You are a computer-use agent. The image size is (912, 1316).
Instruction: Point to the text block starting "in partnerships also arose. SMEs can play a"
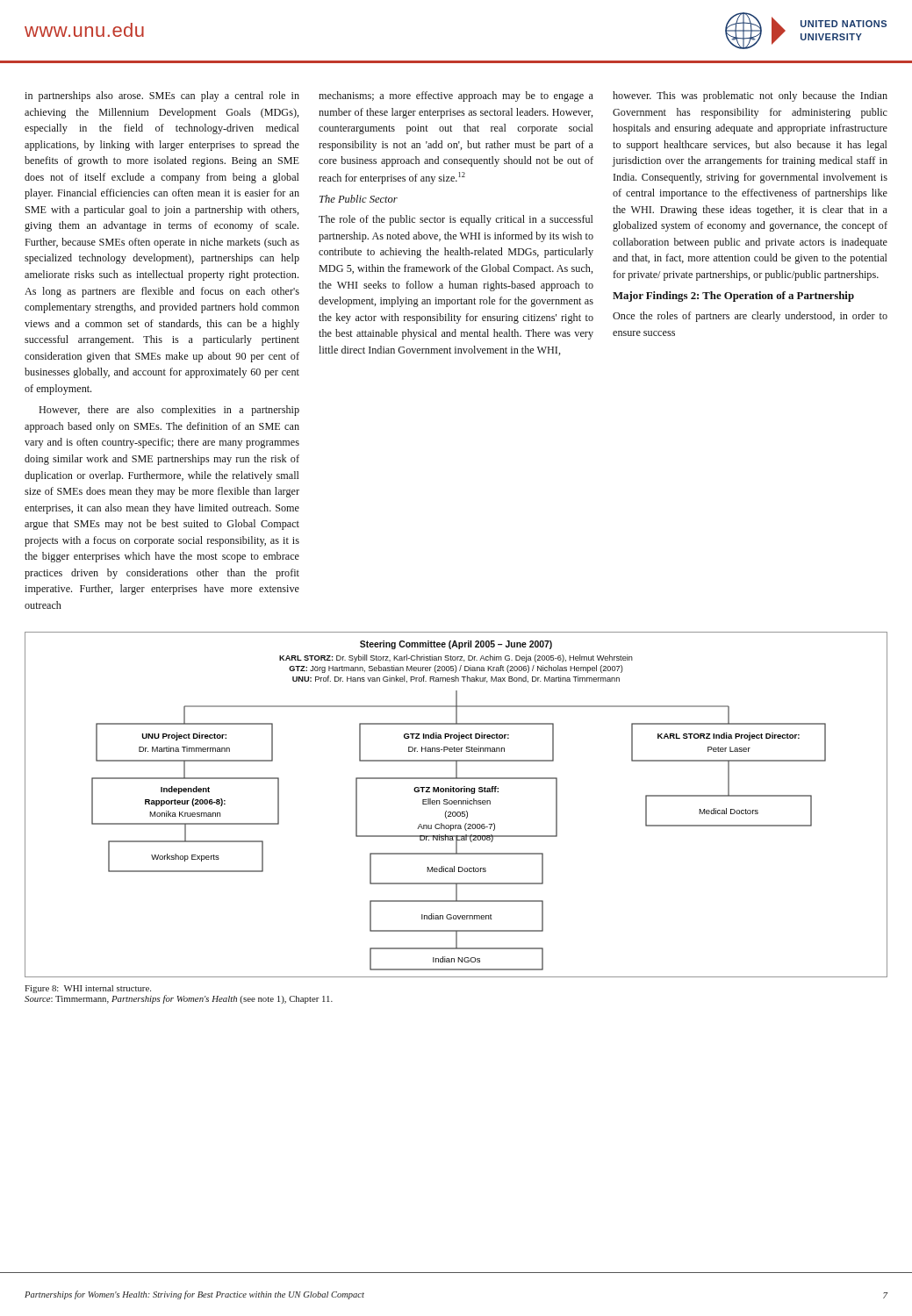pos(162,242)
